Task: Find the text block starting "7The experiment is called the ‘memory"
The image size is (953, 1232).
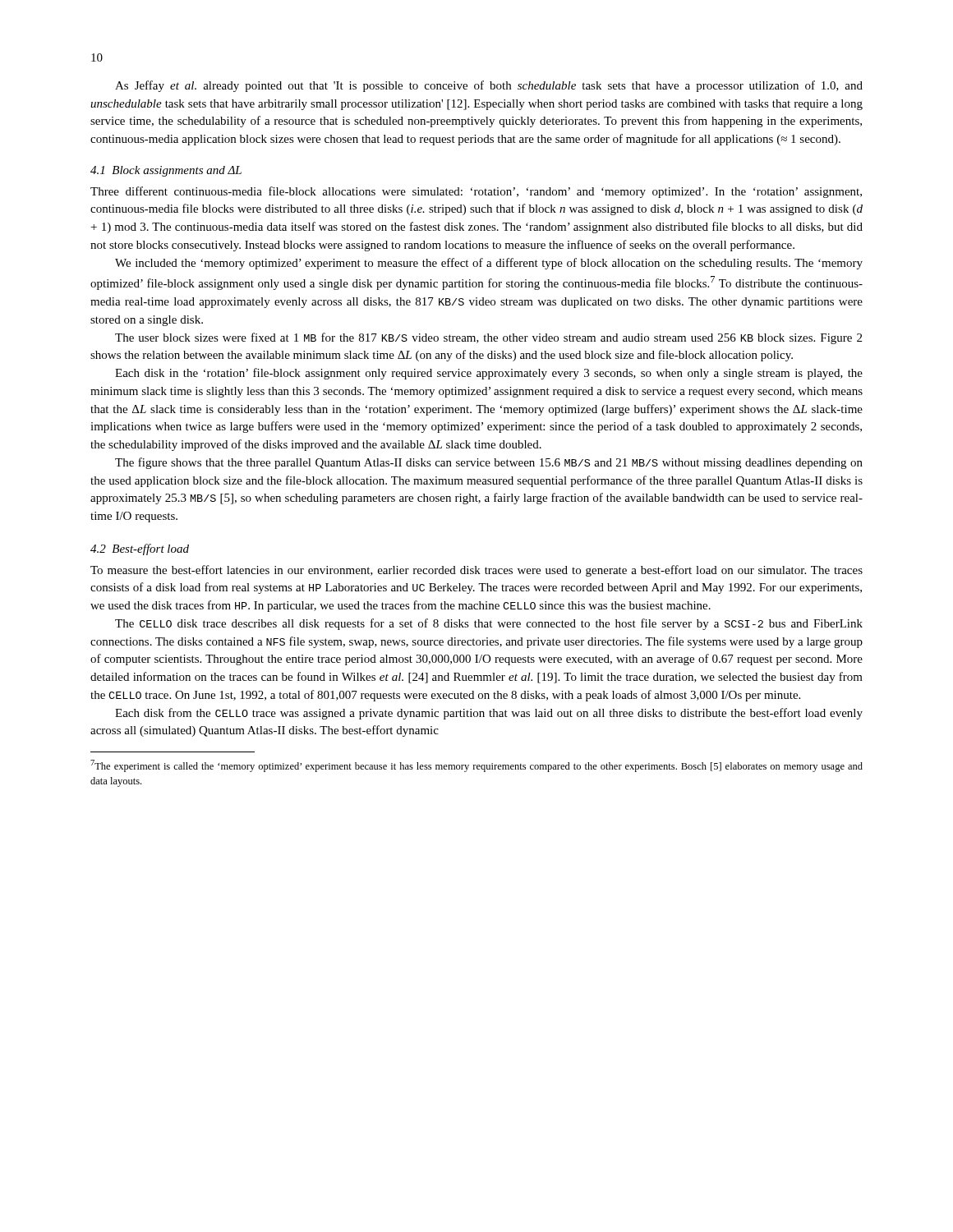Action: click(476, 772)
